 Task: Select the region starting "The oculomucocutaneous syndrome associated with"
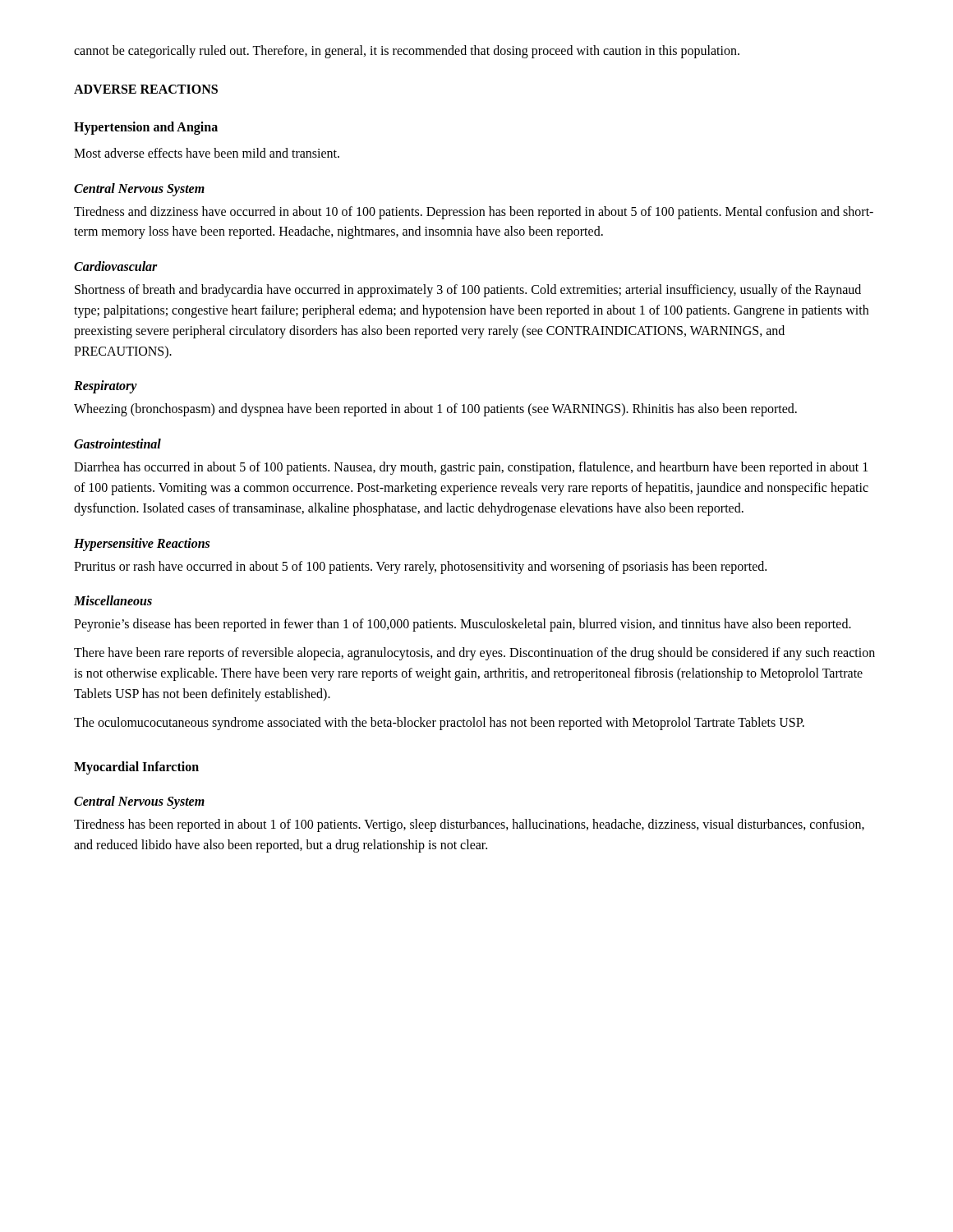(x=476, y=723)
